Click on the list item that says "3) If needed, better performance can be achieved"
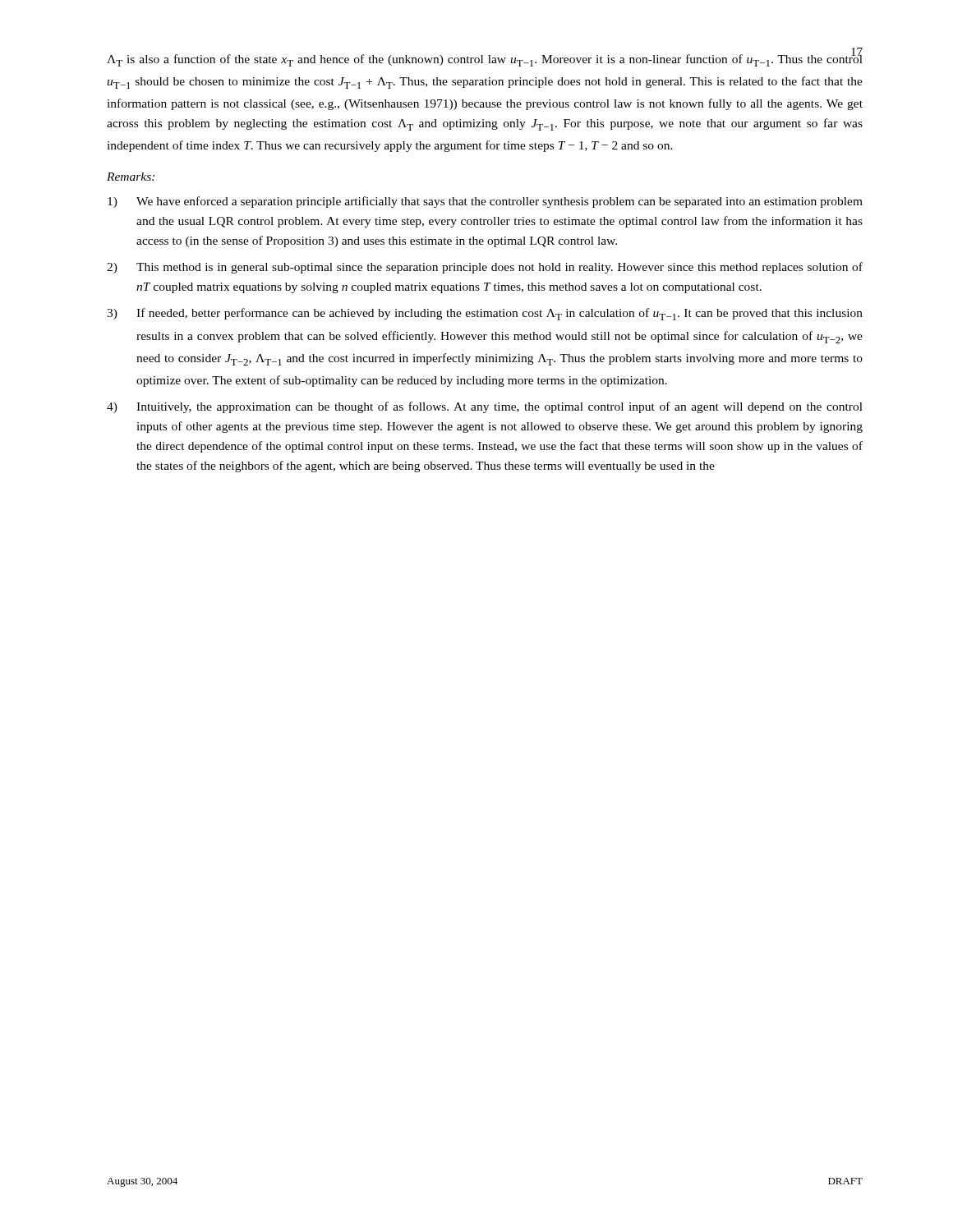Viewport: 953px width, 1232px height. tap(485, 347)
